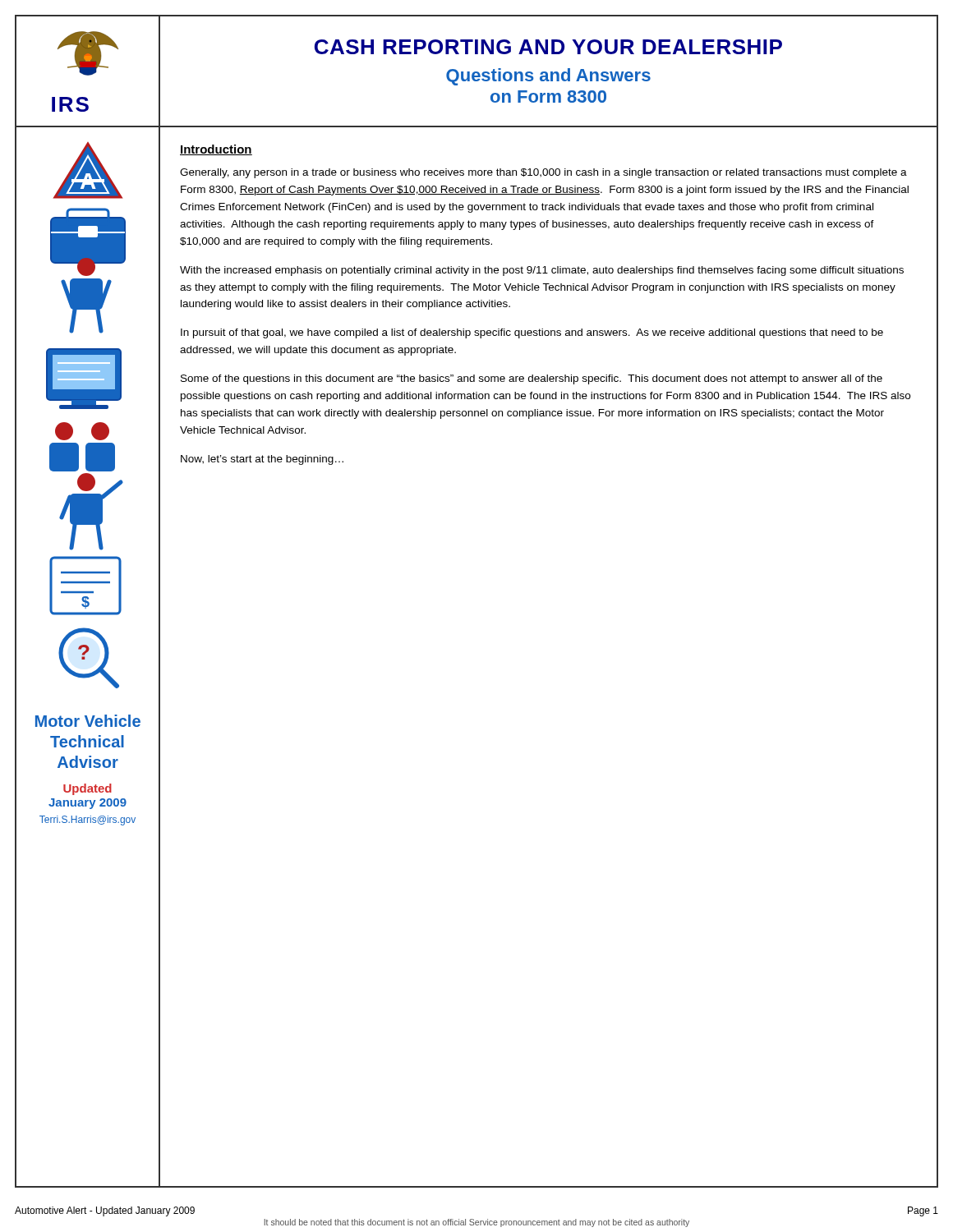Viewport: 953px width, 1232px height.
Task: Select the region starting "January 2009"
Action: point(87,802)
